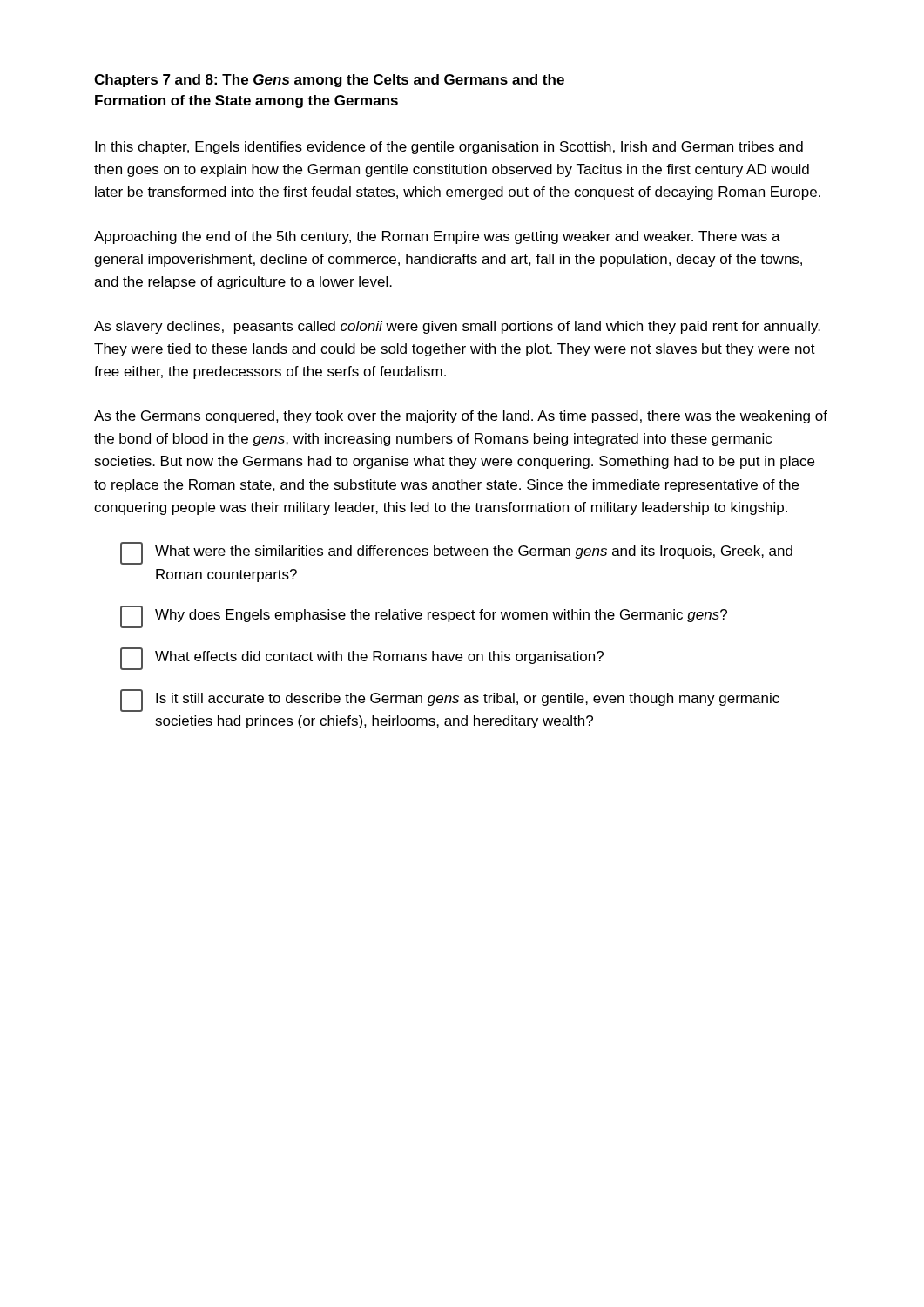The width and height of the screenshot is (924, 1307).
Task: Find the element starting "What were the similarities and"
Action: pyautogui.click(x=475, y=564)
